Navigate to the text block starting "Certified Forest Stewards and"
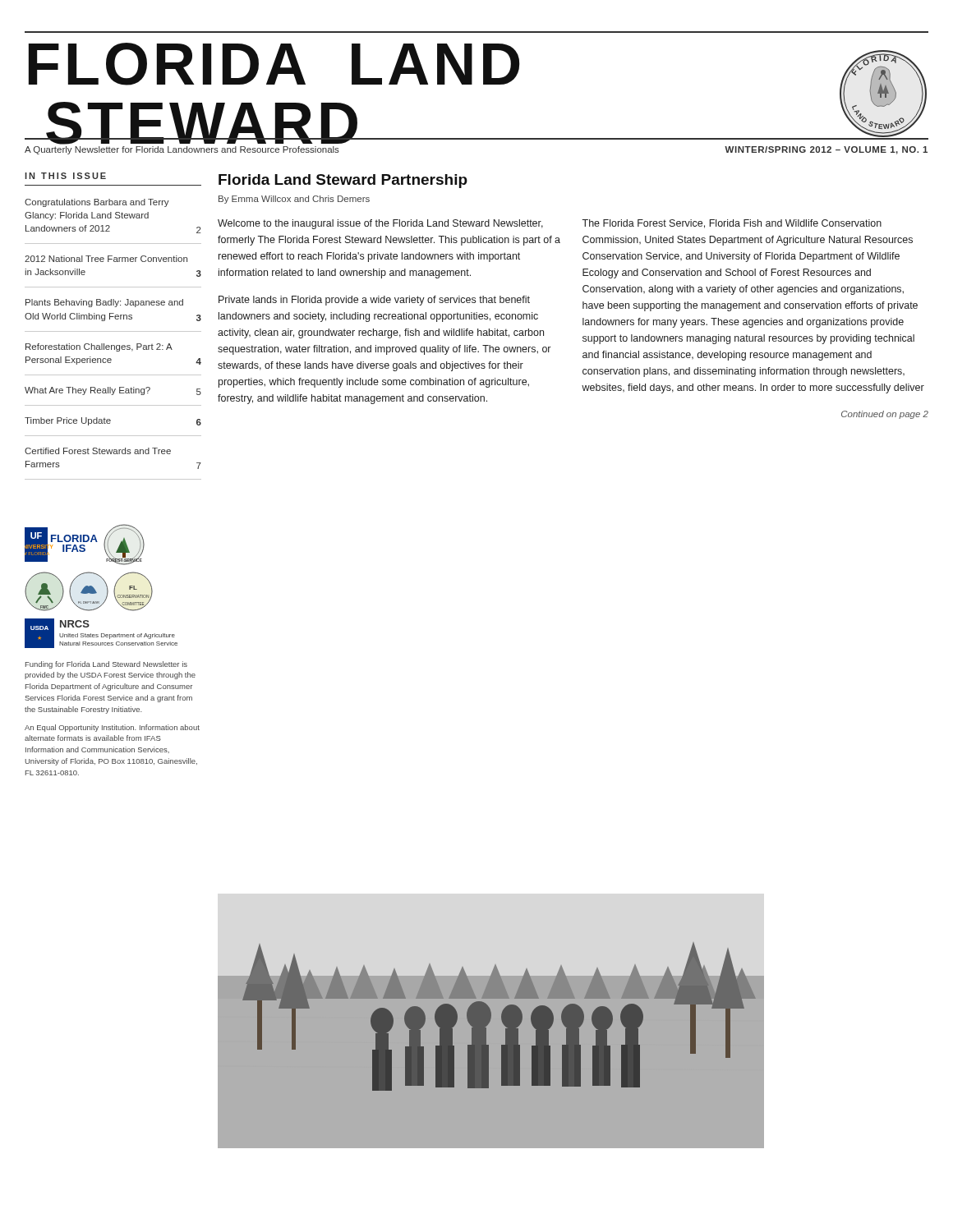953x1232 pixels. [113, 458]
